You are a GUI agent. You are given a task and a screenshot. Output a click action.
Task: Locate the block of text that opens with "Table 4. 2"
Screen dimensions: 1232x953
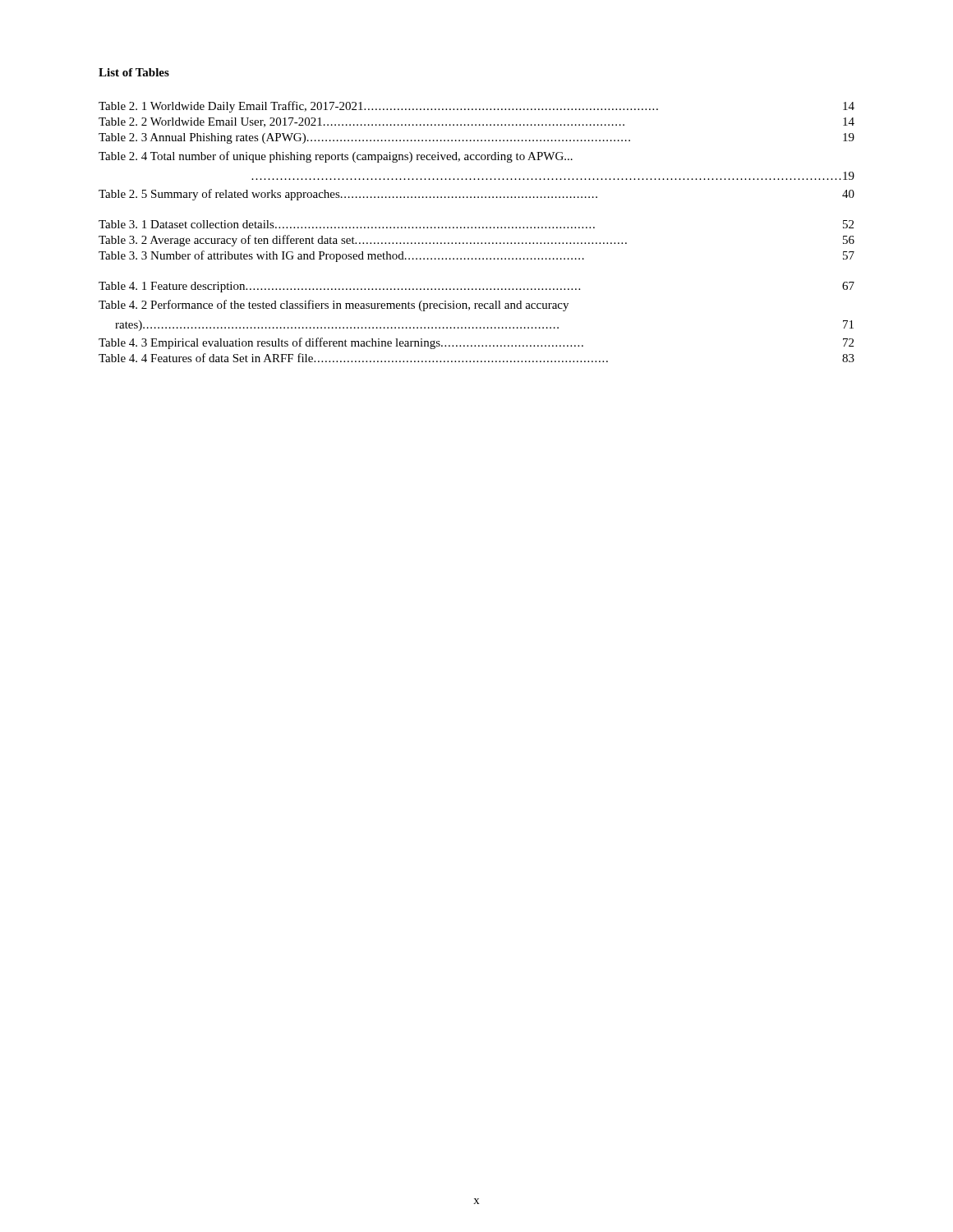pos(476,315)
